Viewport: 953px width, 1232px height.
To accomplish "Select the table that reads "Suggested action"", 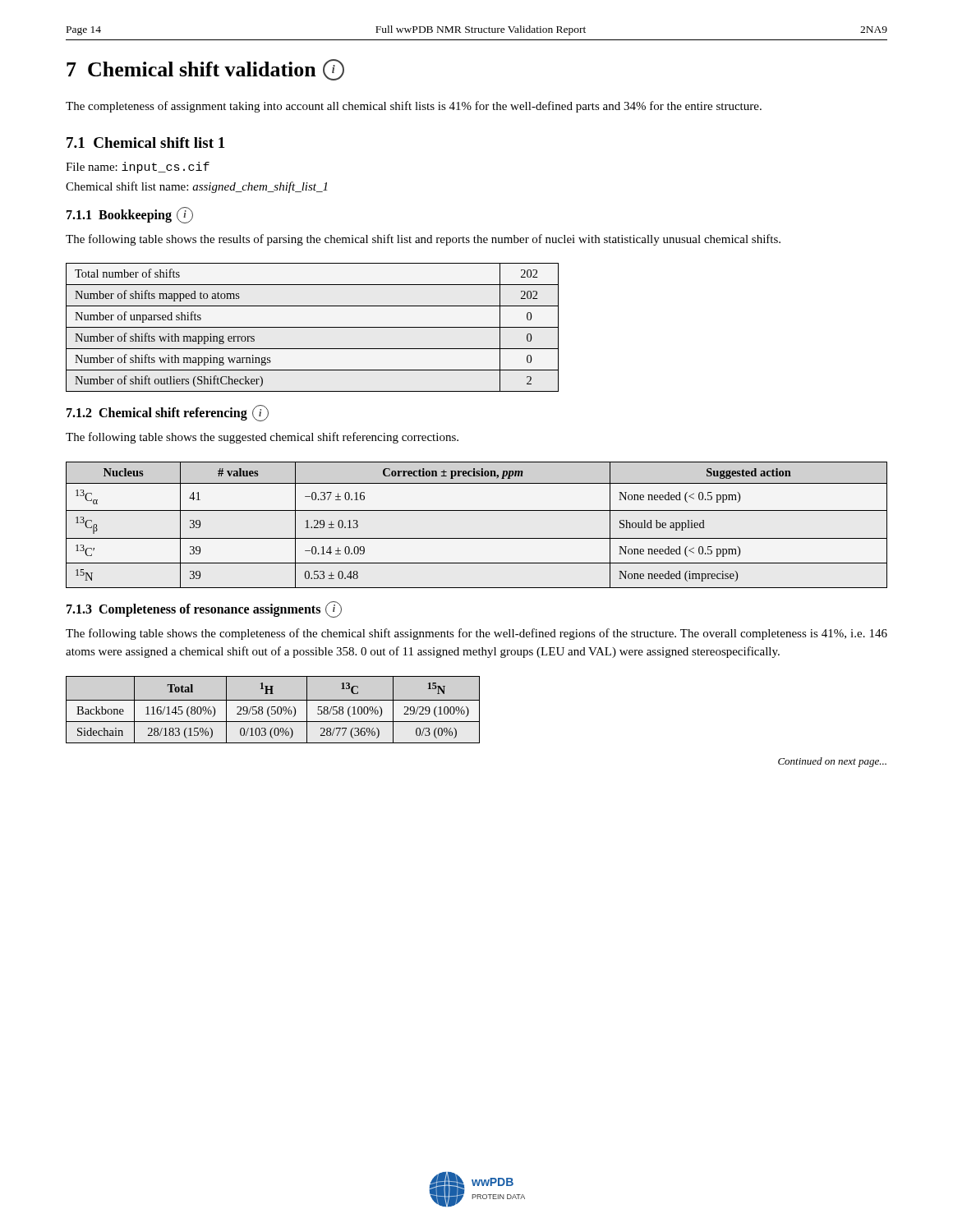I will point(476,524).
